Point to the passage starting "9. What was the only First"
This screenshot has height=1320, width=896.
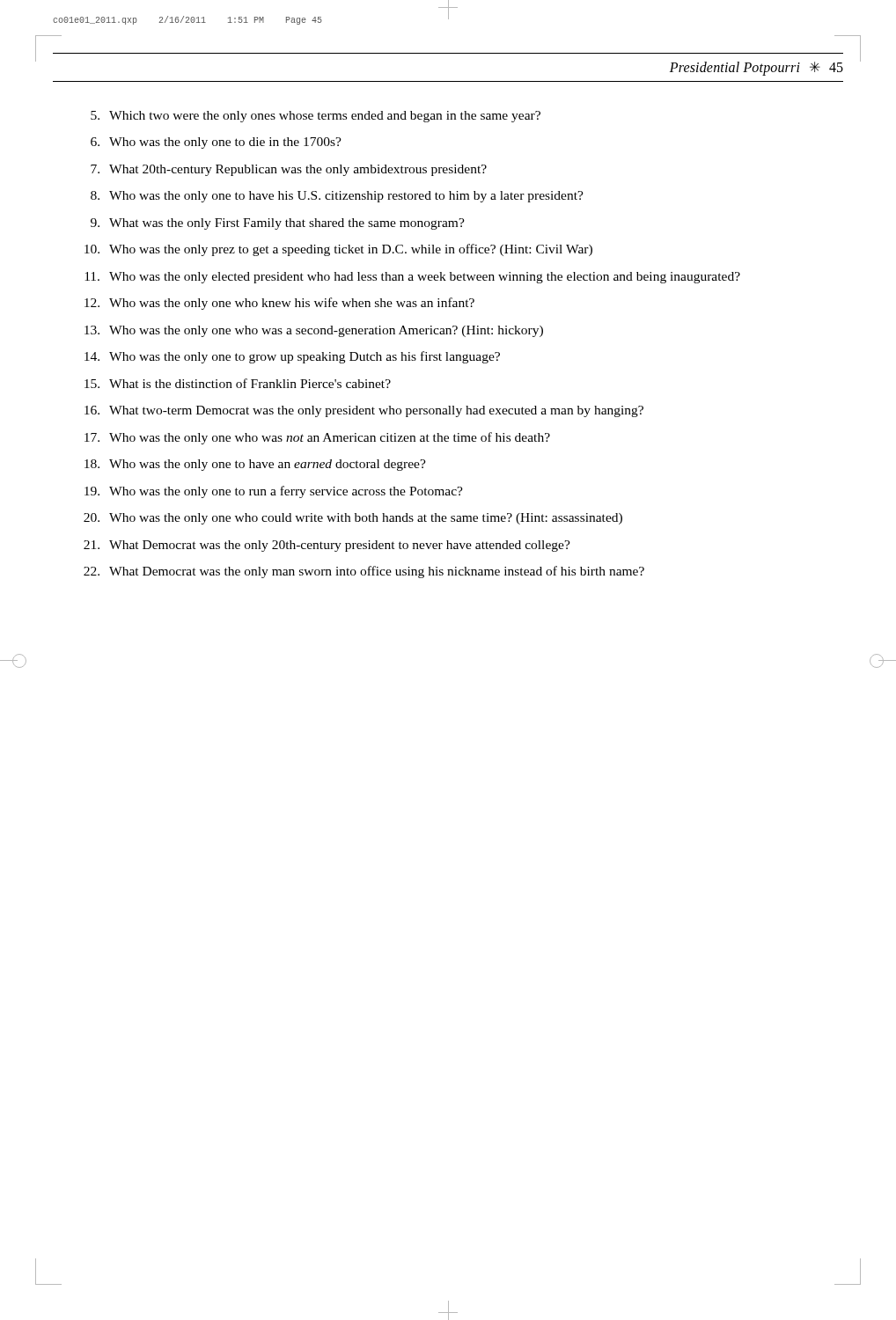pyautogui.click(x=448, y=223)
